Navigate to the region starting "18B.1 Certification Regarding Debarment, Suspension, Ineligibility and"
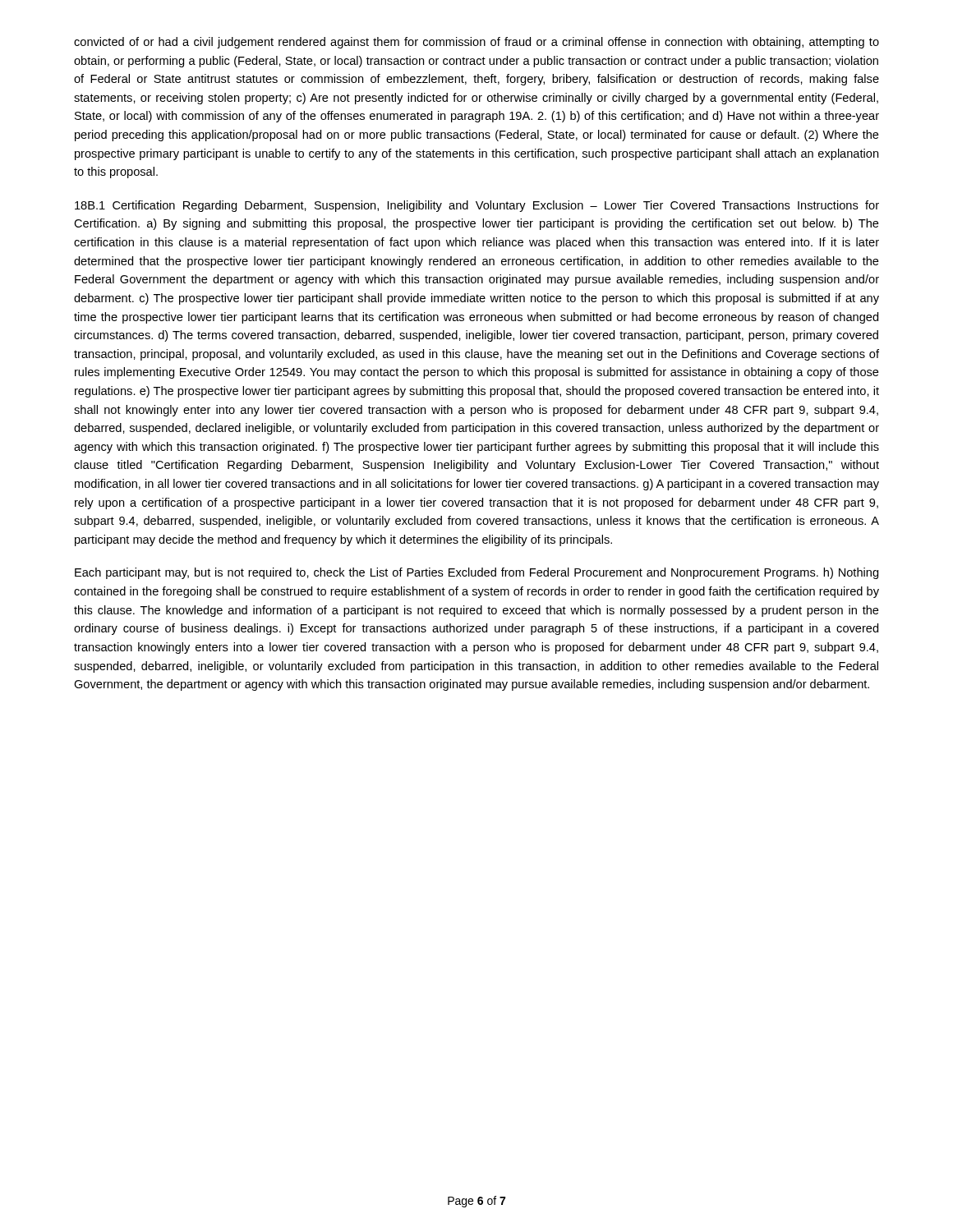The width and height of the screenshot is (953, 1232). tap(476, 372)
